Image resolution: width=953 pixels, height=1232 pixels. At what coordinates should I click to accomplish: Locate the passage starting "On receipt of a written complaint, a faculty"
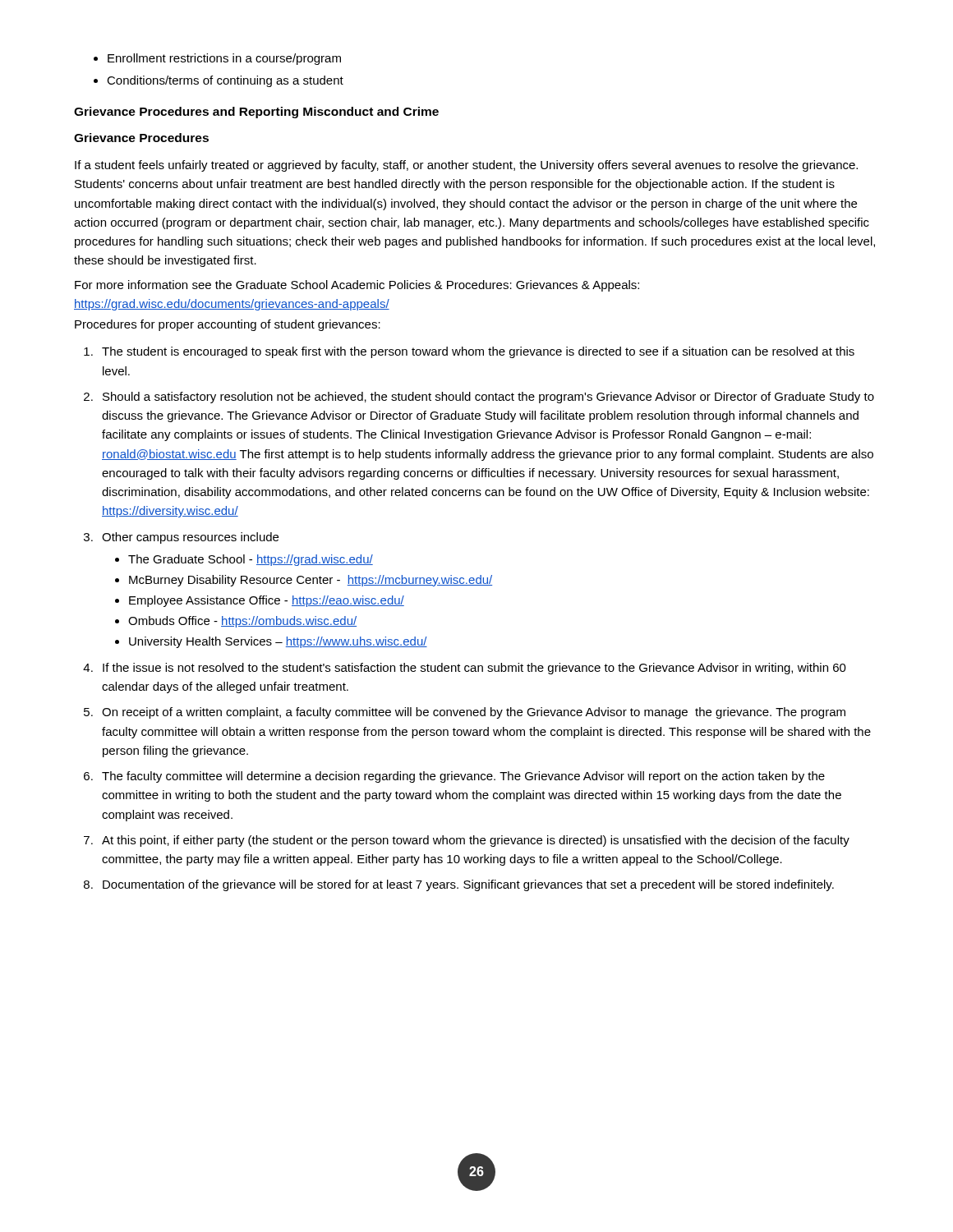click(x=486, y=731)
